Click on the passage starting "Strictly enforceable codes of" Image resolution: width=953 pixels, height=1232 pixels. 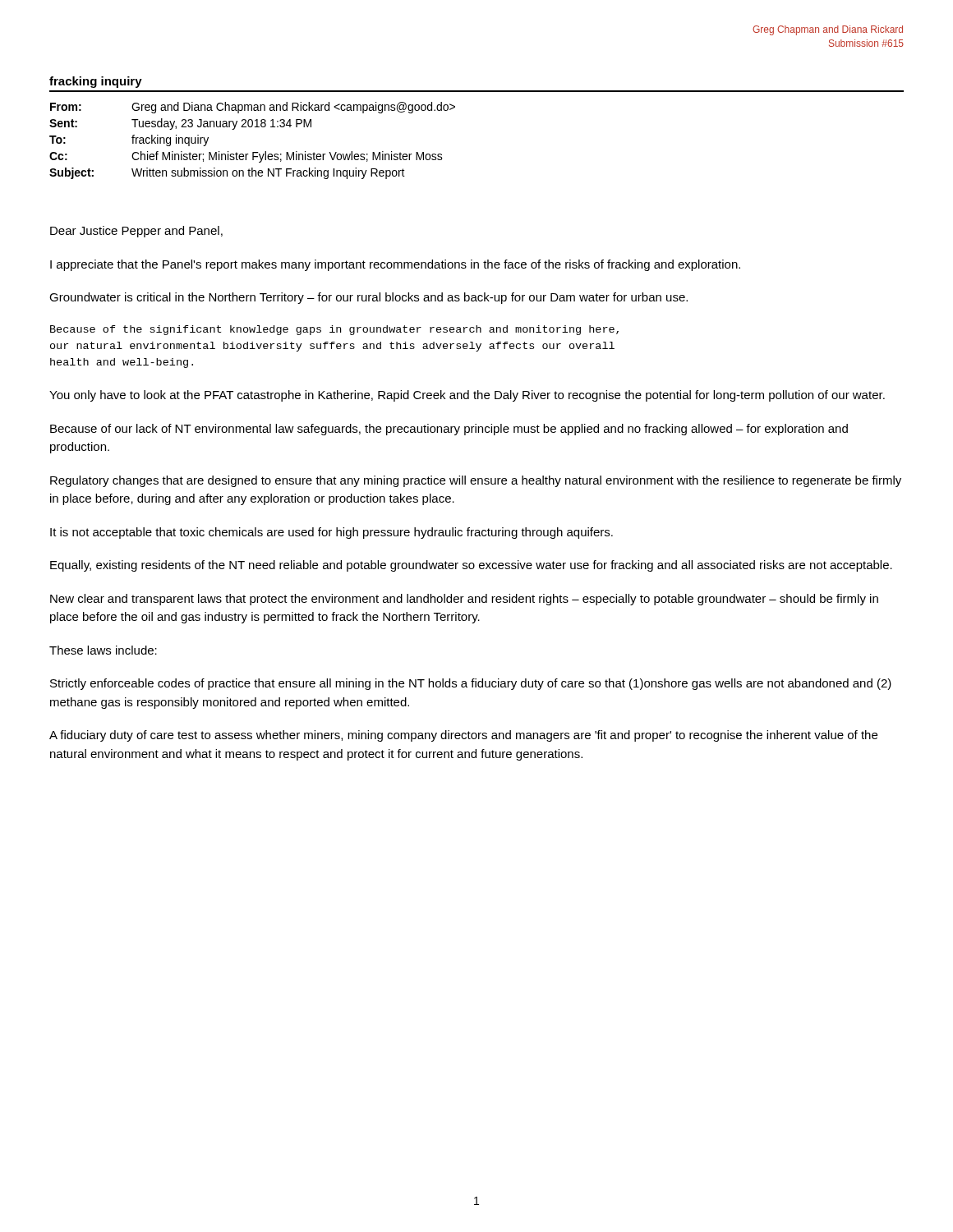pos(470,692)
